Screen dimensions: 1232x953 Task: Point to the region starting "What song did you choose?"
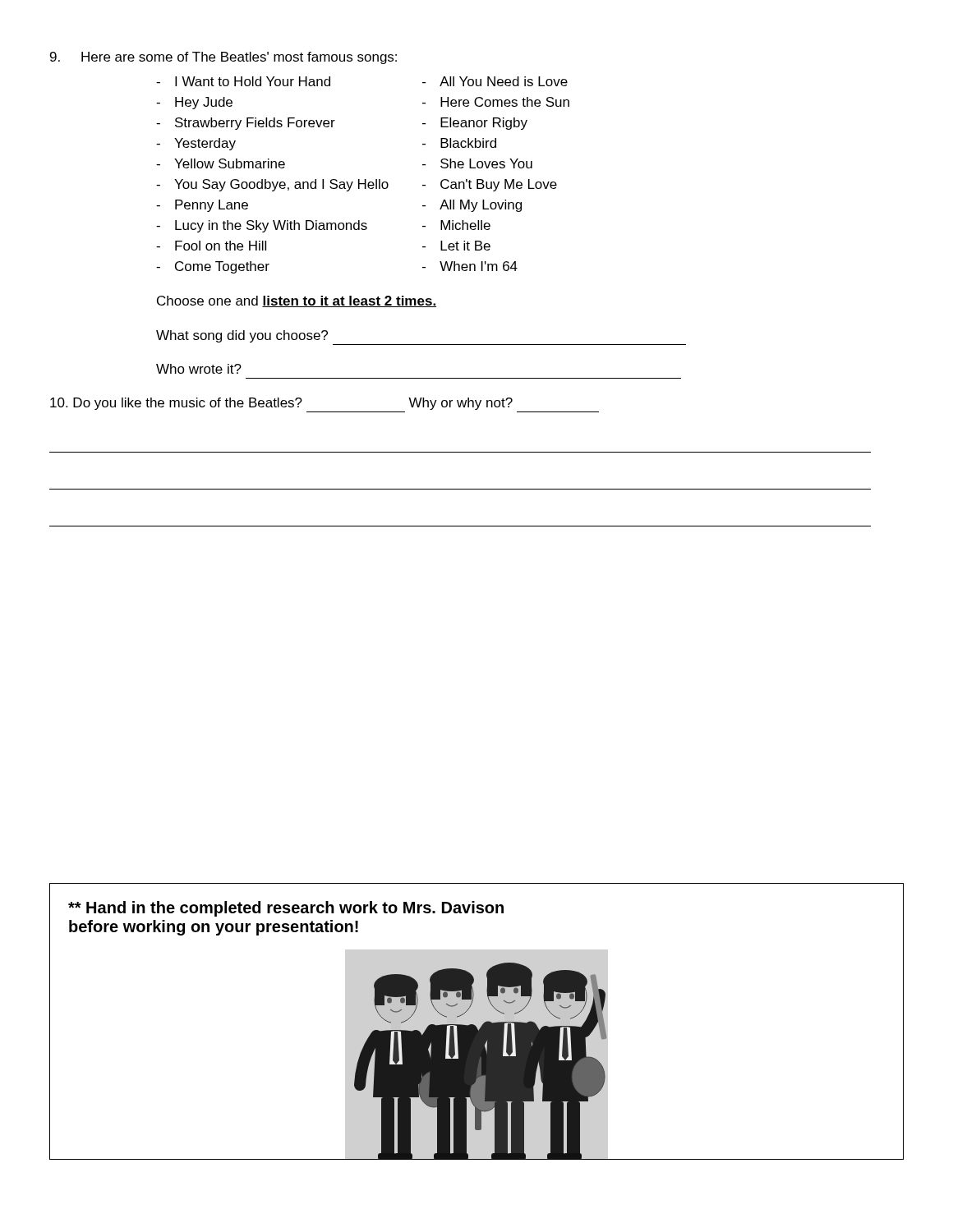[421, 336]
